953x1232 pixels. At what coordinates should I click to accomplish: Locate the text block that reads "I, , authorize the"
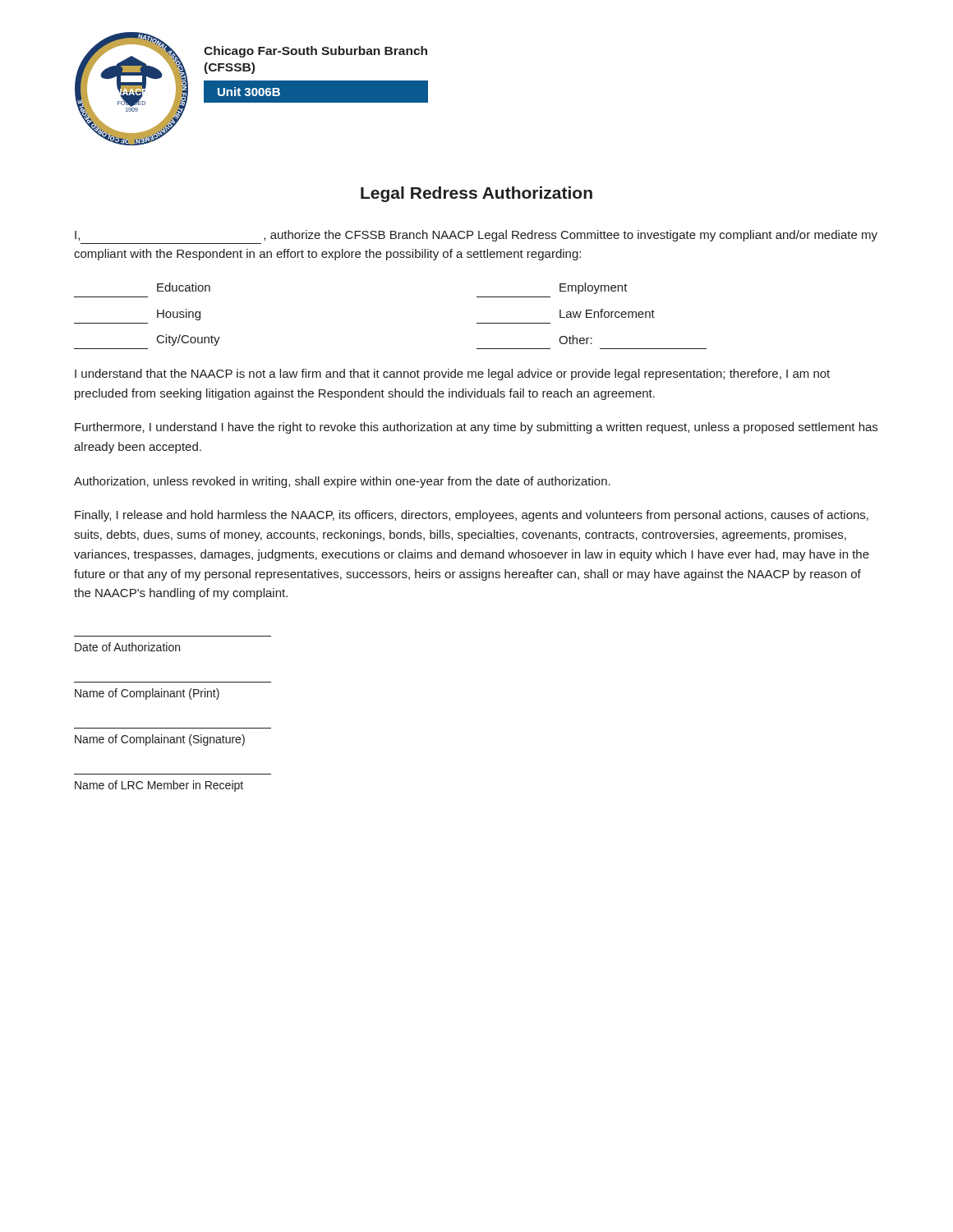(476, 242)
